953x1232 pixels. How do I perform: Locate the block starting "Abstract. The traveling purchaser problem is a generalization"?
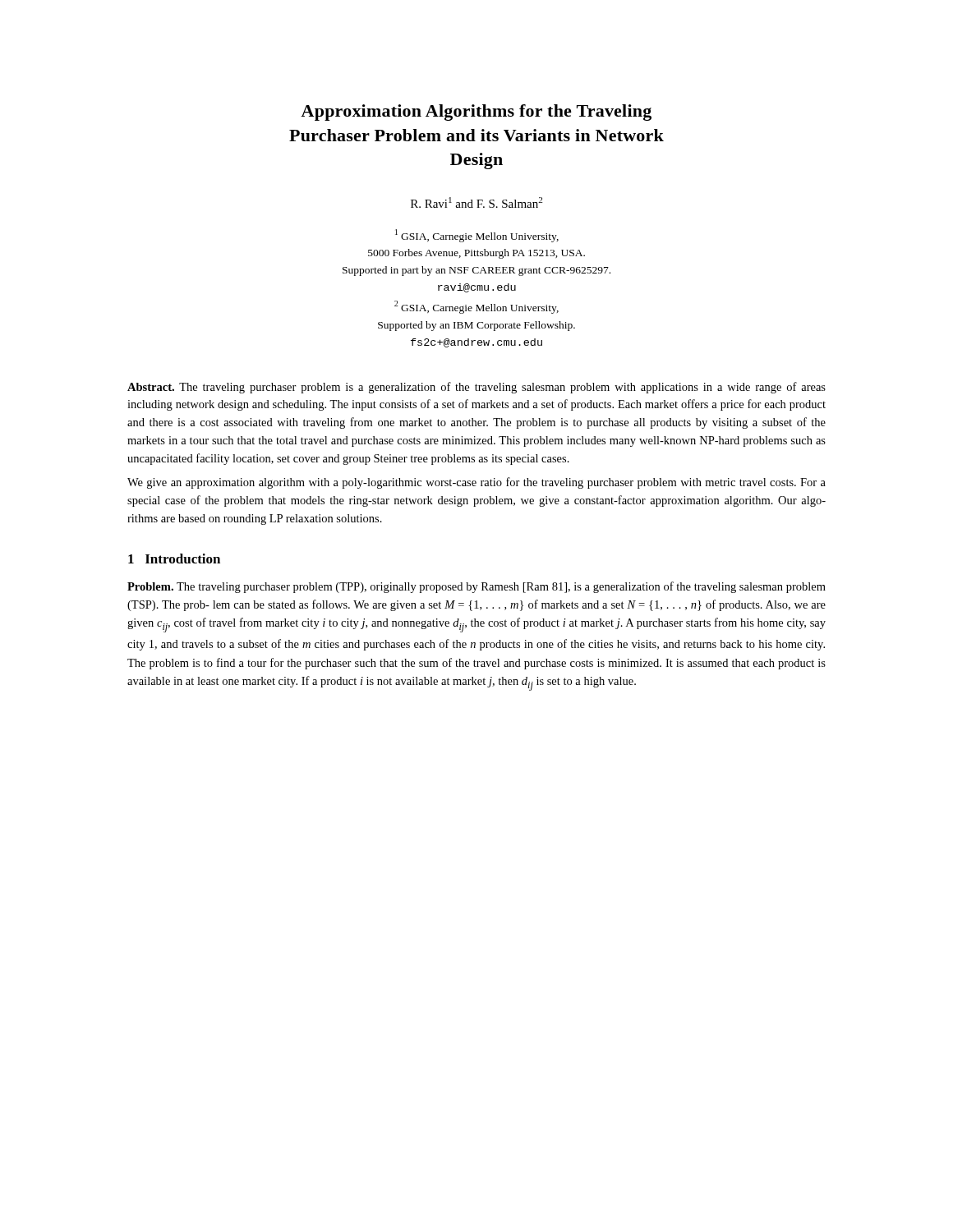click(x=476, y=453)
